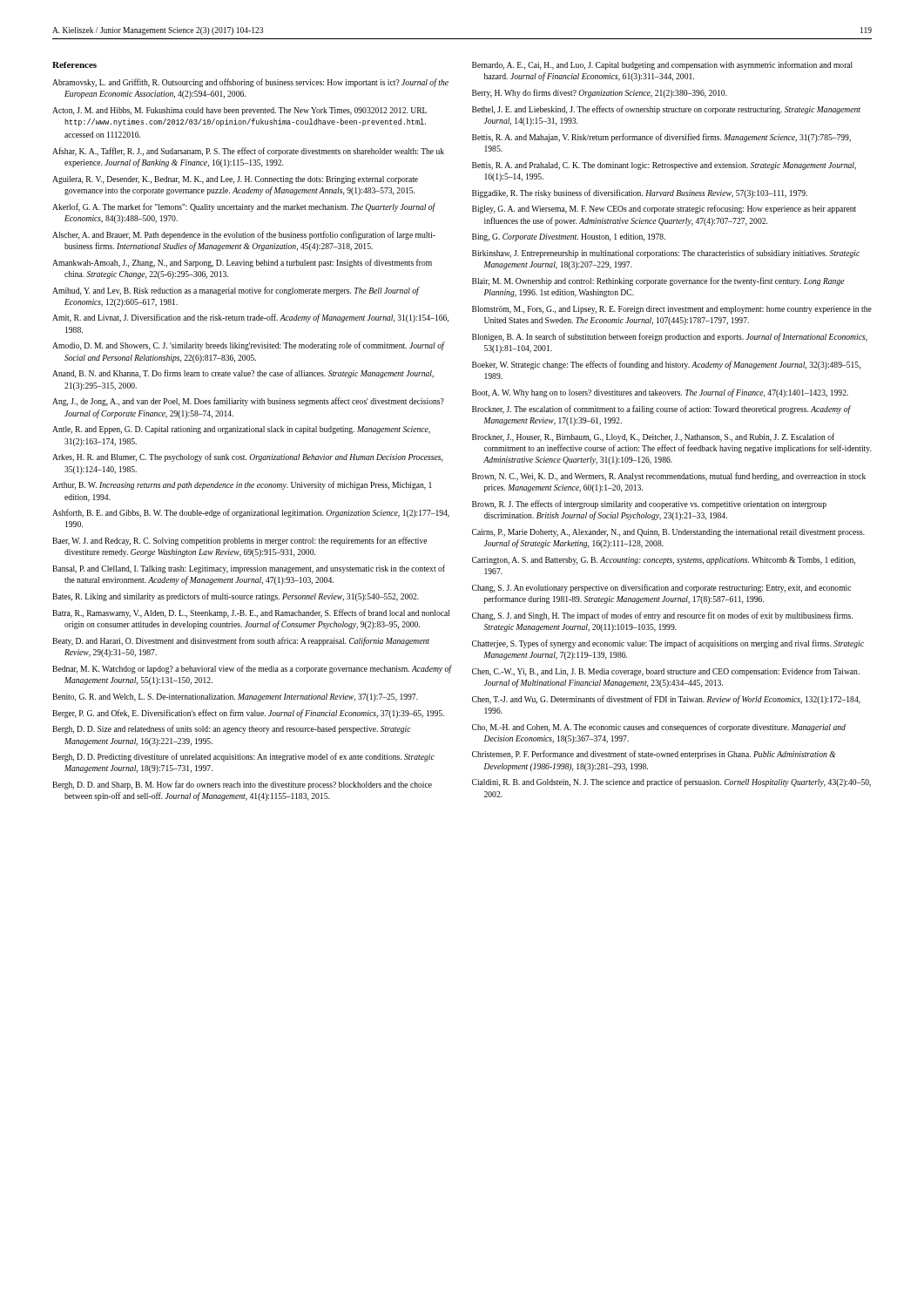Click on the block starting "Brockner, J., Houser, R., Birnbaum, G.,"
This screenshot has height=1307, width=924.
click(672, 448)
